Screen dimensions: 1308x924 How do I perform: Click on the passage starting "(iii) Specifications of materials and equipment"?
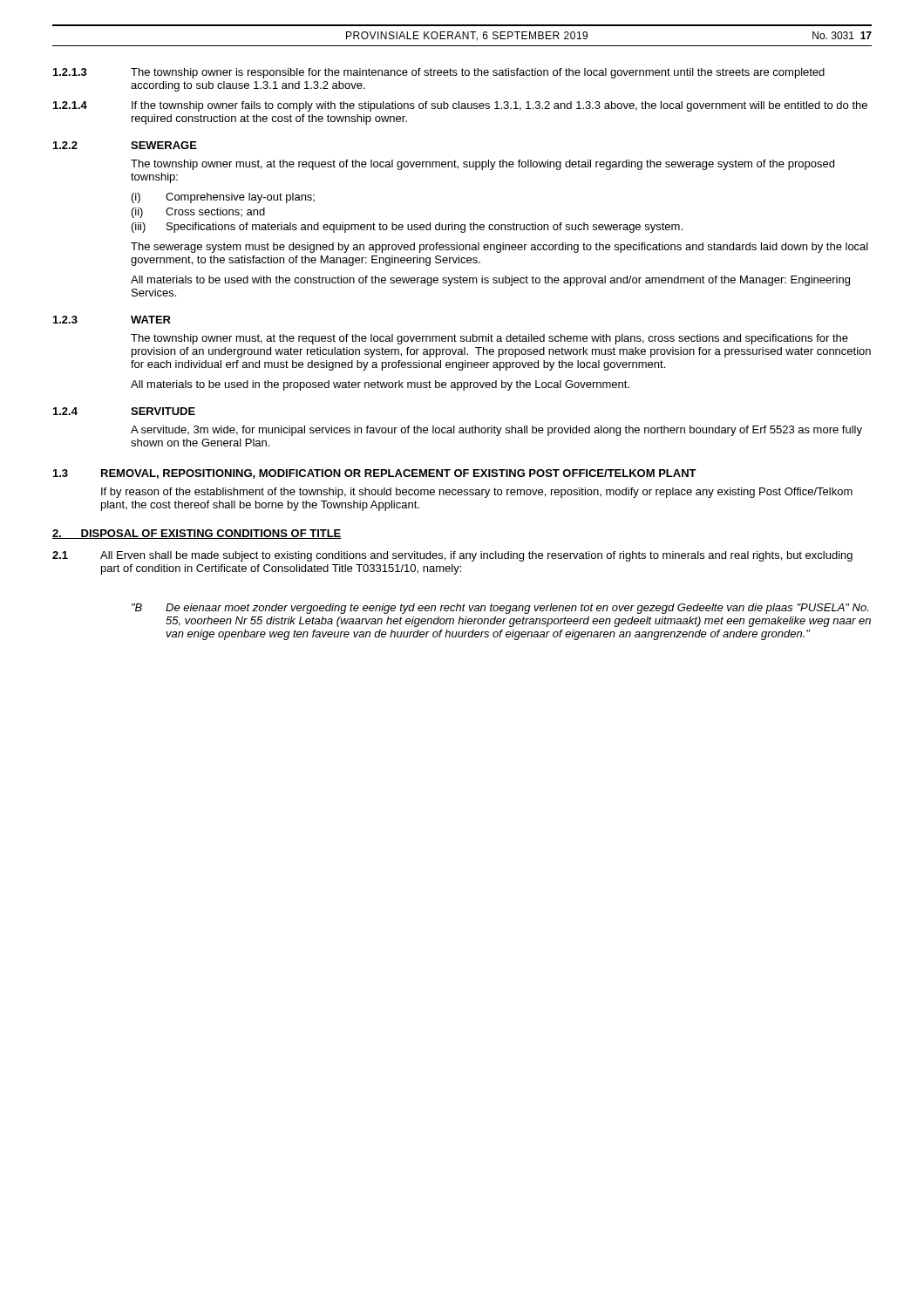[x=501, y=226]
